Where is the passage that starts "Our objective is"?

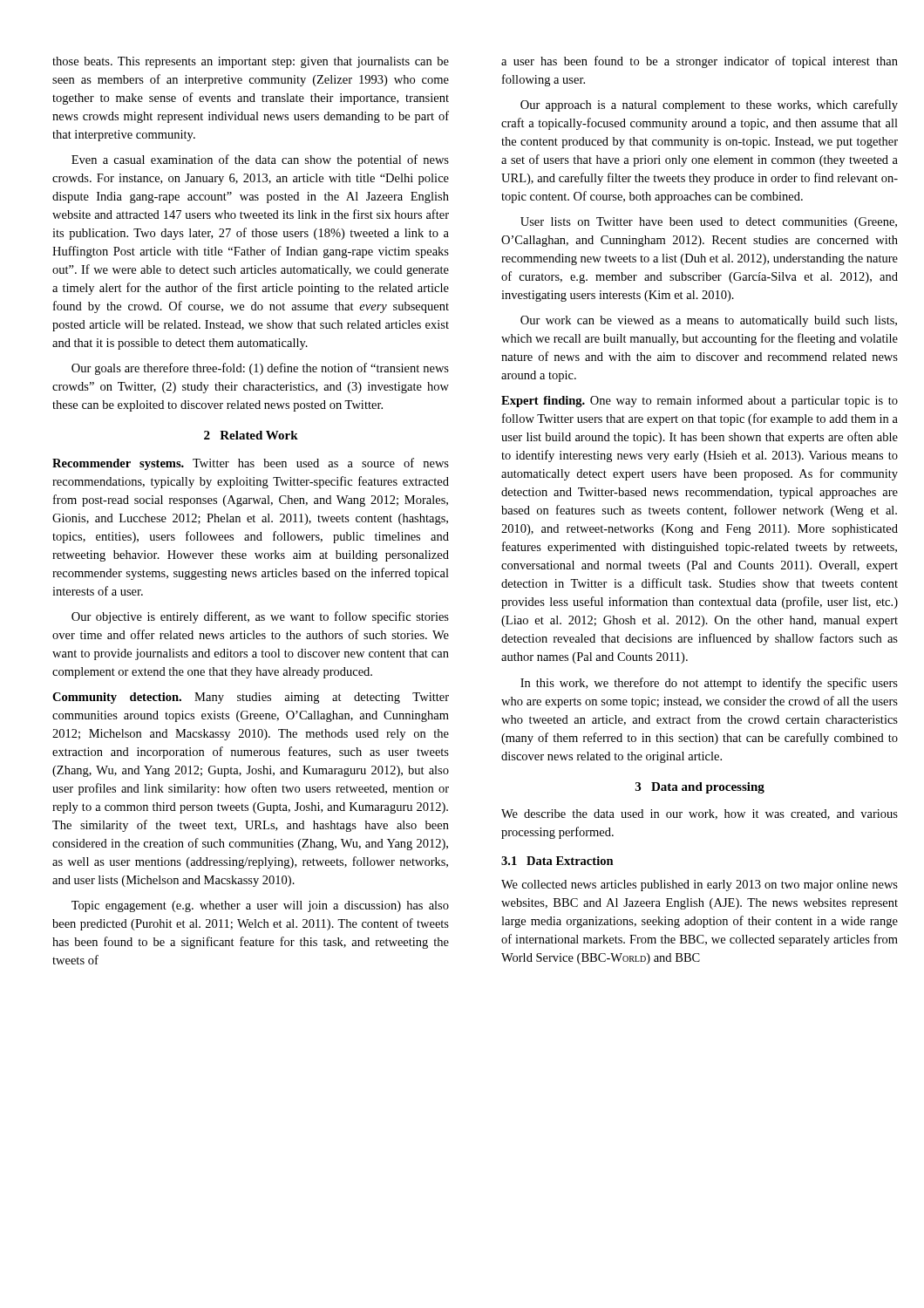251,645
